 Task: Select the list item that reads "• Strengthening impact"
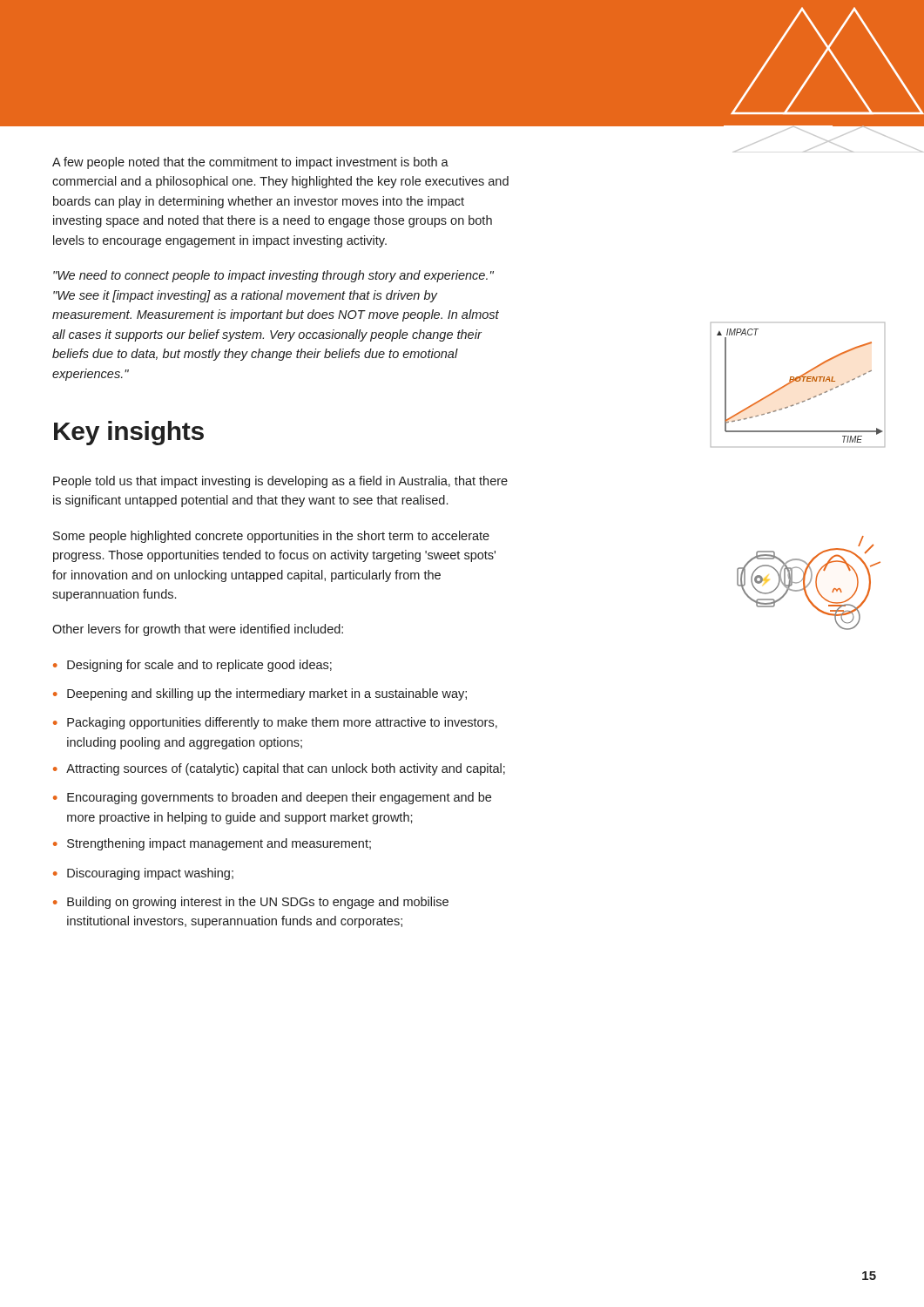pos(283,845)
